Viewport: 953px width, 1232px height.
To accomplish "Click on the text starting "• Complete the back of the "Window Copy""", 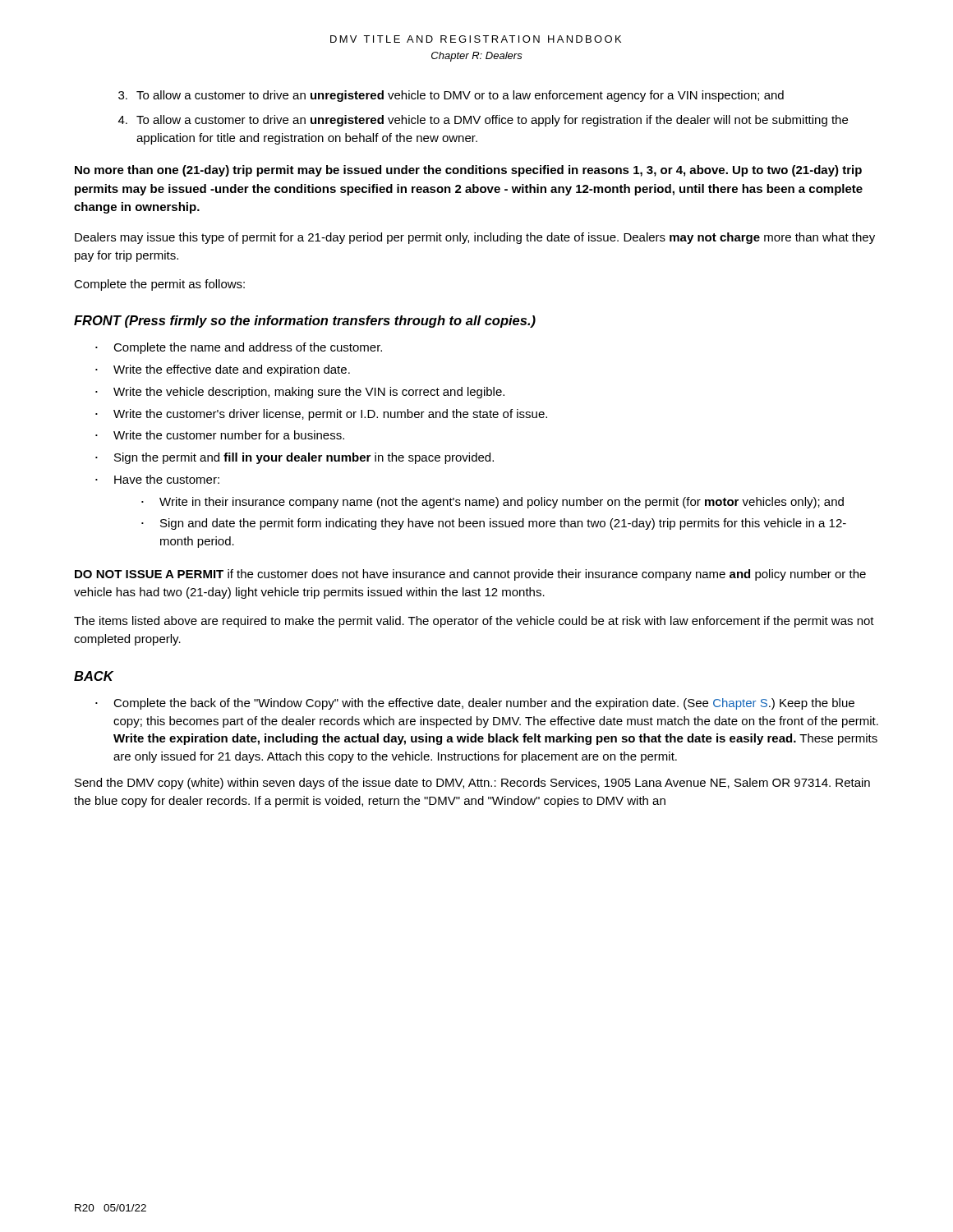I will click(x=485, y=730).
